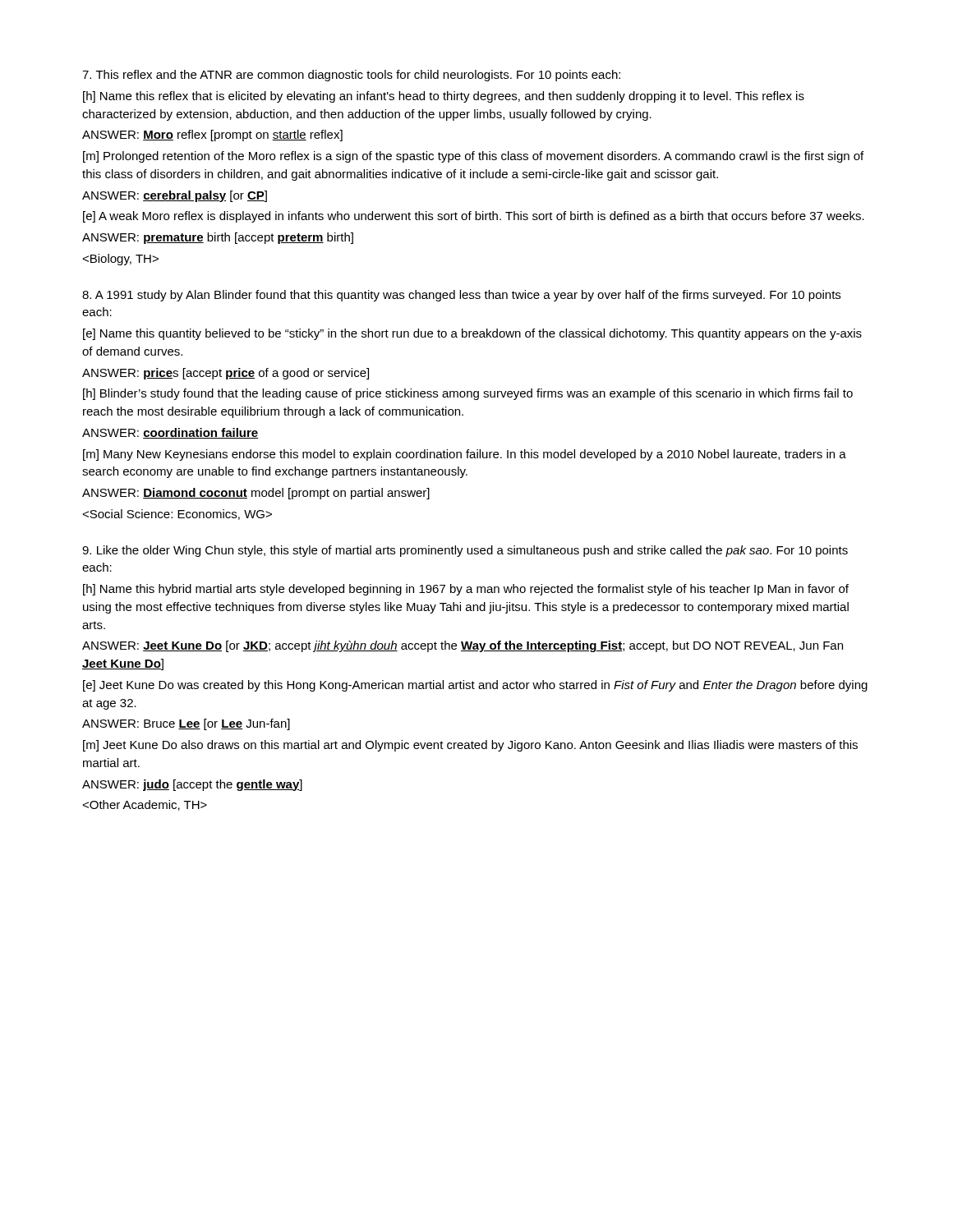Locate the text block that says "A 1991 study by Alan Blinder"

476,404
